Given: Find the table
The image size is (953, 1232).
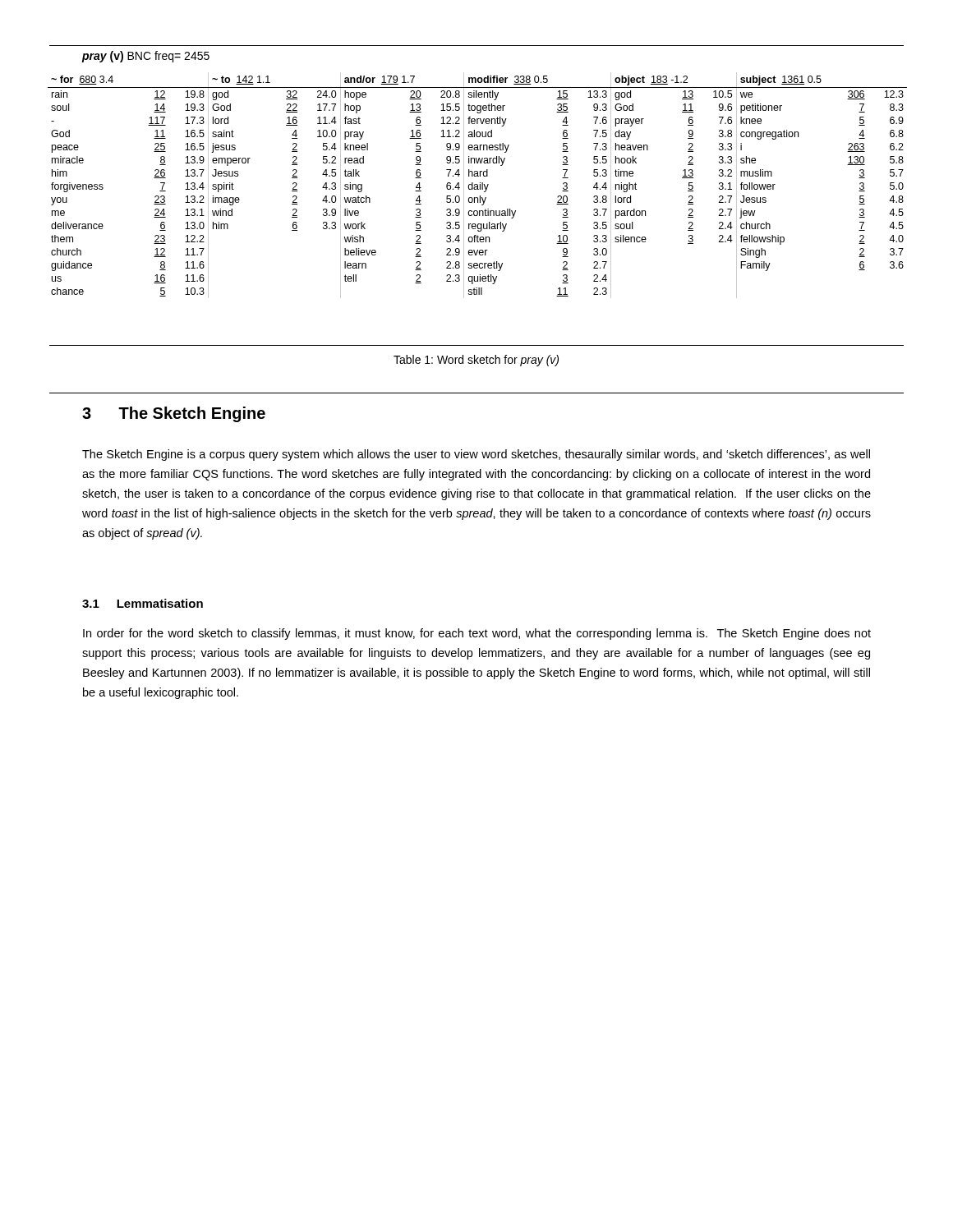Looking at the screenshot, I should [477, 185].
